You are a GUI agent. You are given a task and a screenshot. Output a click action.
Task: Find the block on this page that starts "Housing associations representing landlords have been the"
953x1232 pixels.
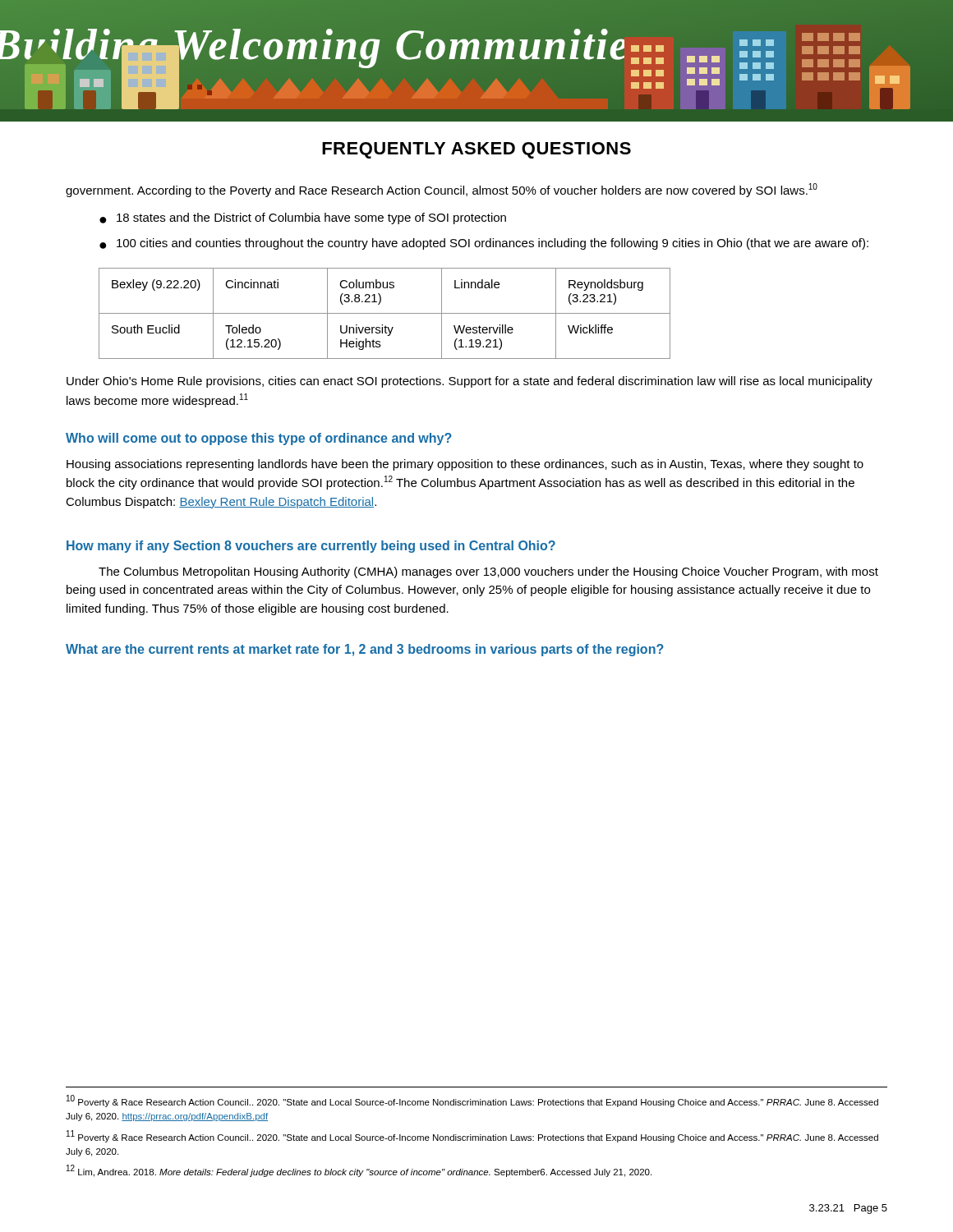tap(465, 482)
